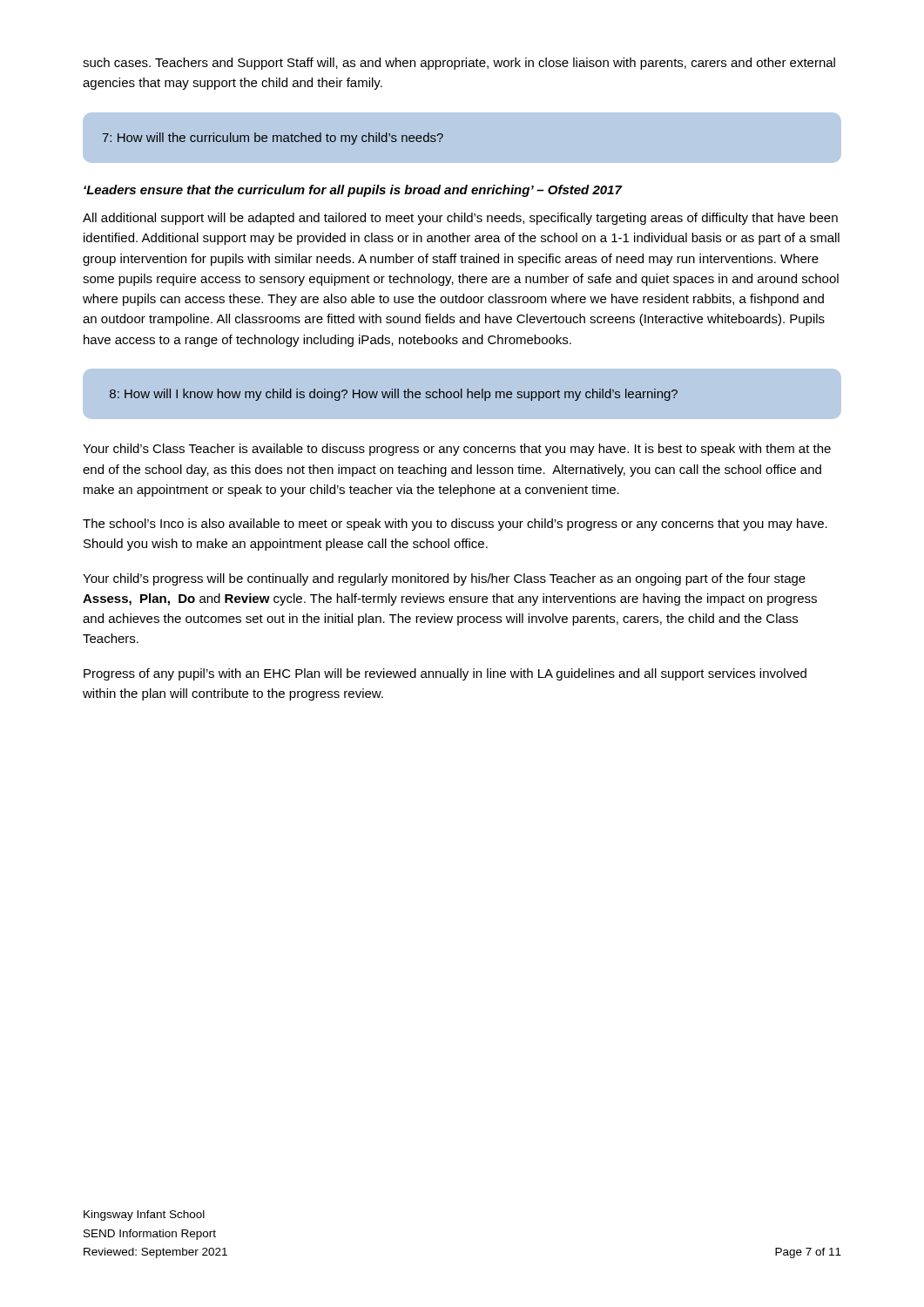
Task: Where is the passage that starts "Your child’s progress will"?
Action: (x=450, y=608)
